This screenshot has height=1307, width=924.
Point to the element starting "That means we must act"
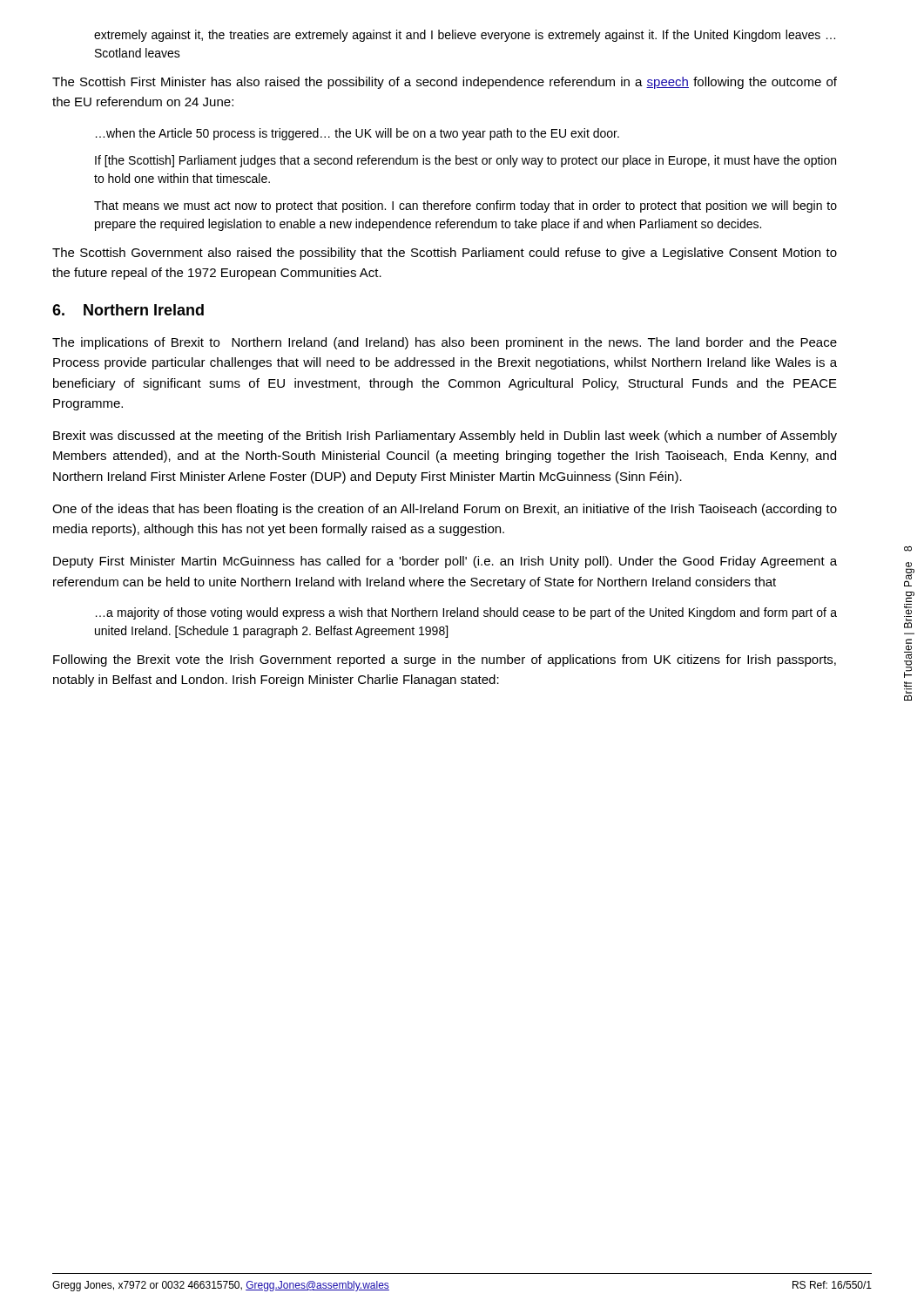click(x=465, y=214)
